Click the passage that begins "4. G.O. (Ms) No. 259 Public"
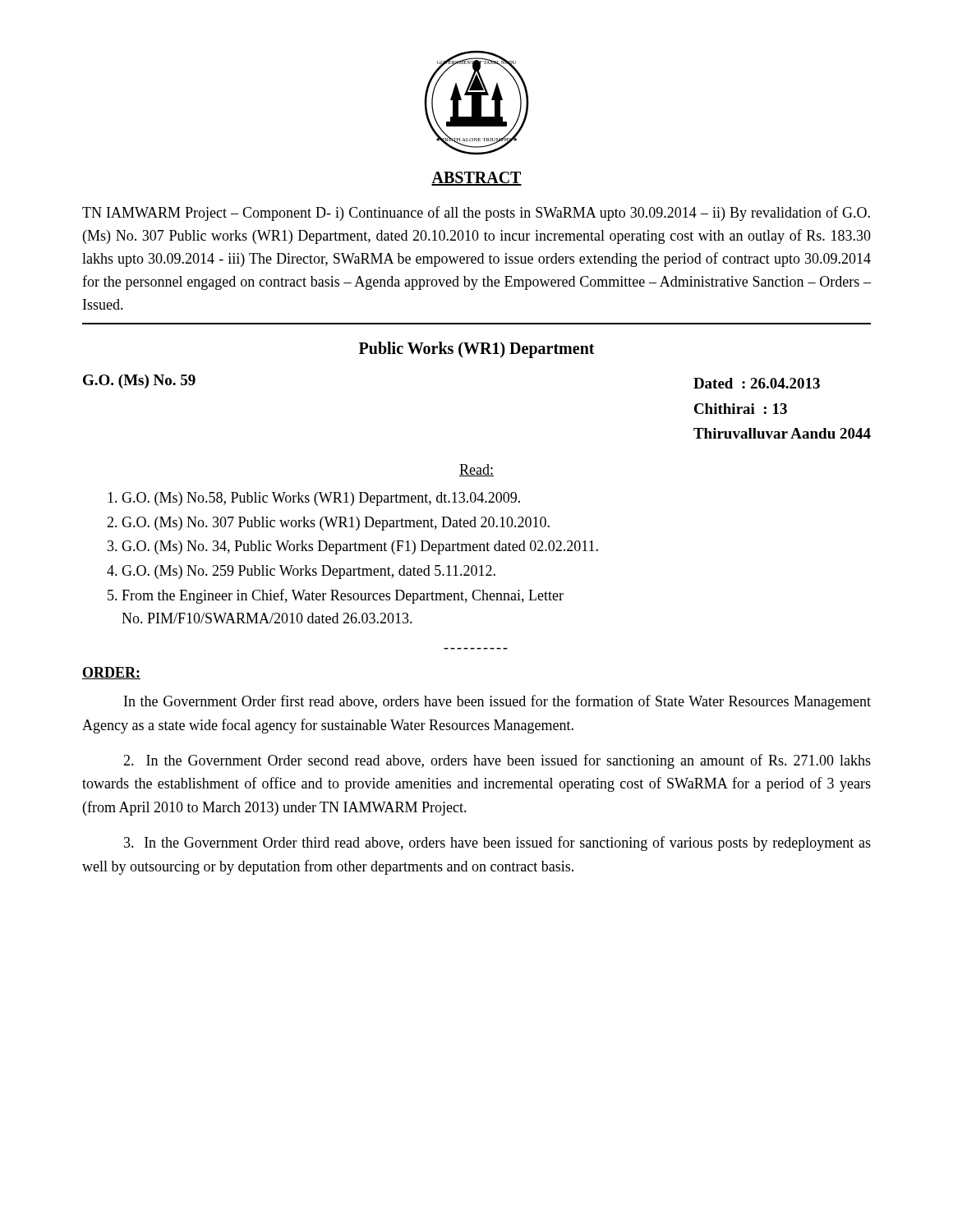 [x=302, y=571]
